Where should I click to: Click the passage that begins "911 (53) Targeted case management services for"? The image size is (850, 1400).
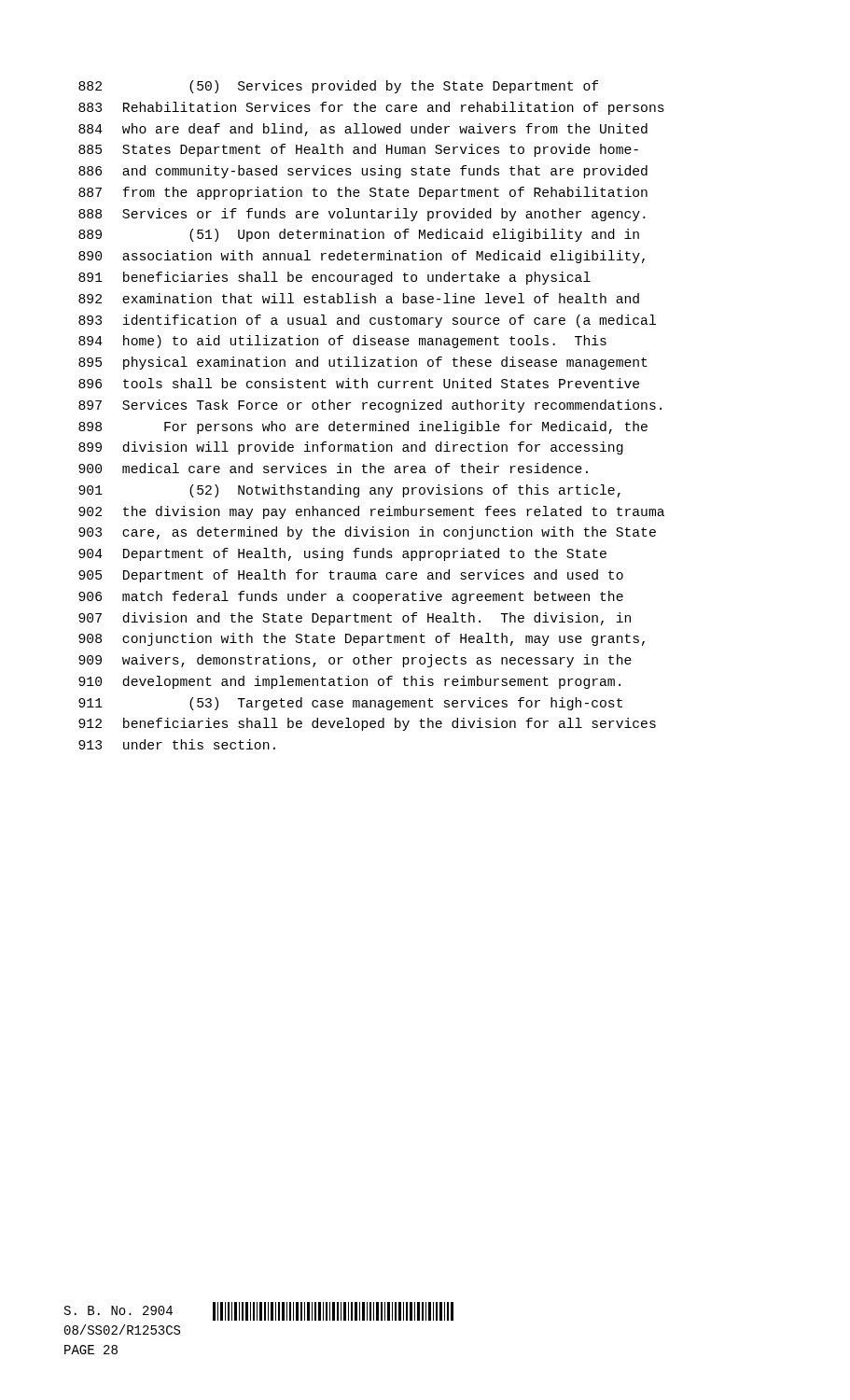coord(425,725)
